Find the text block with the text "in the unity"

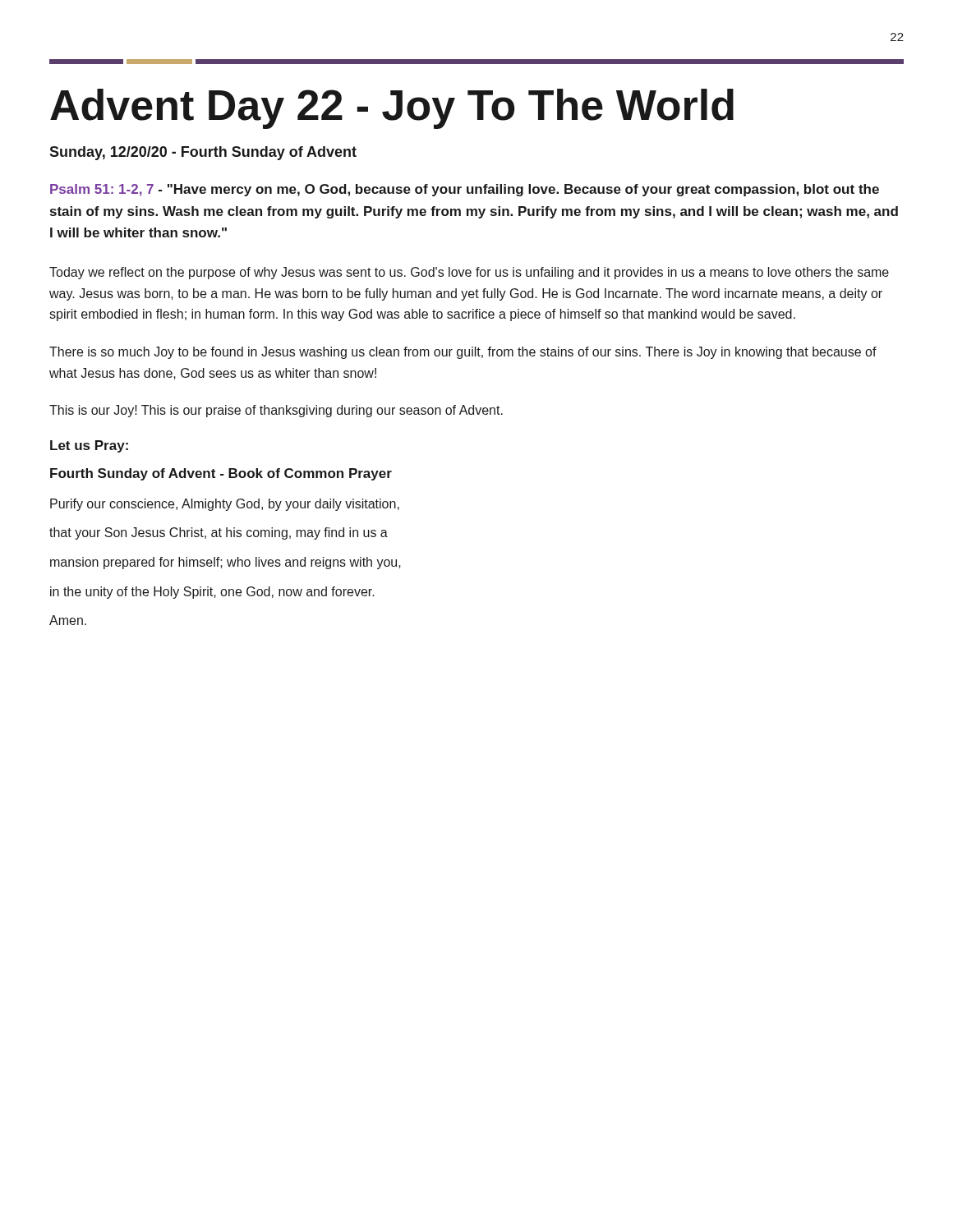pyautogui.click(x=212, y=591)
